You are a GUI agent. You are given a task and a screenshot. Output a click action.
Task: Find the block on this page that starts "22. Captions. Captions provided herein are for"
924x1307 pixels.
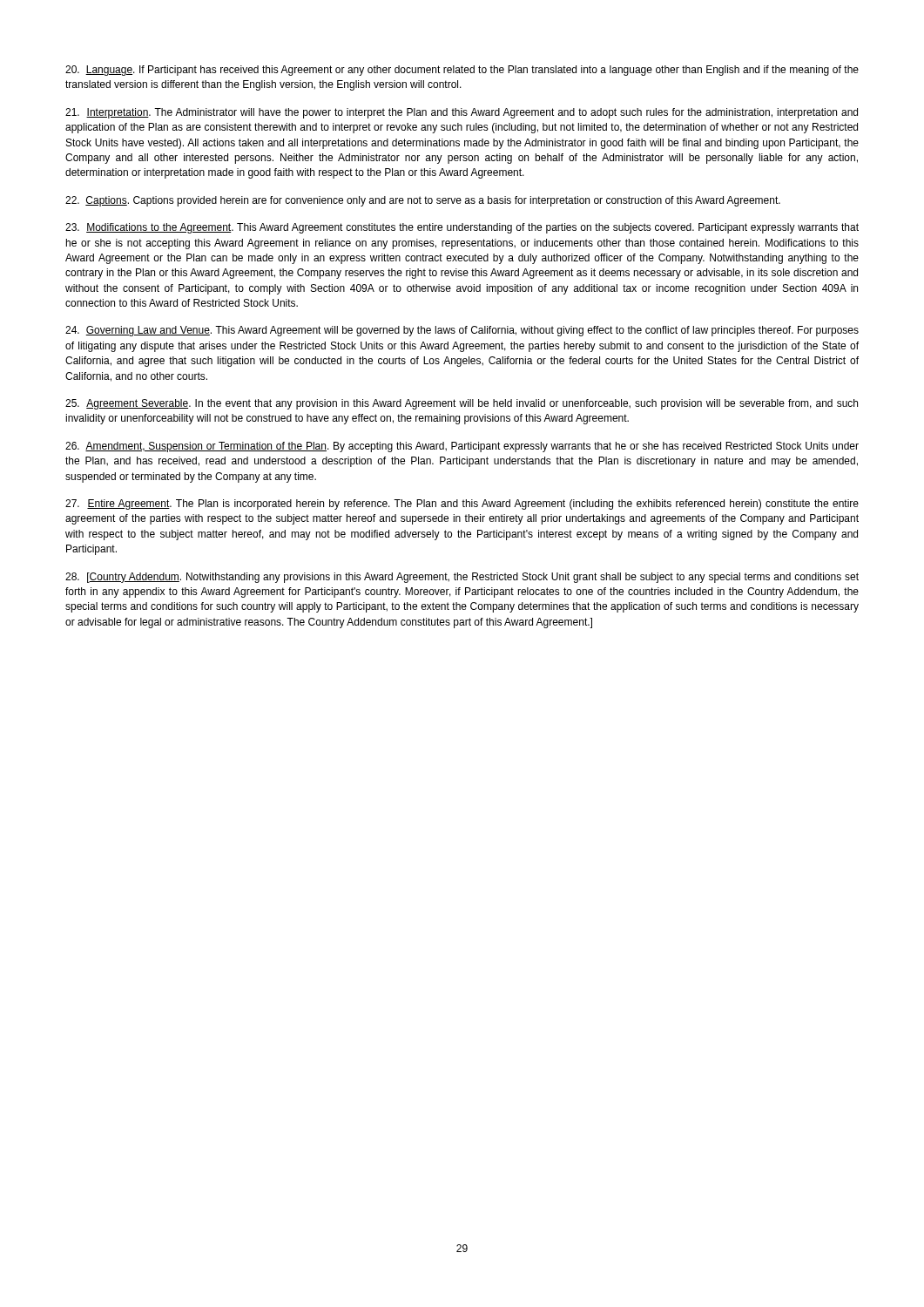[x=423, y=200]
